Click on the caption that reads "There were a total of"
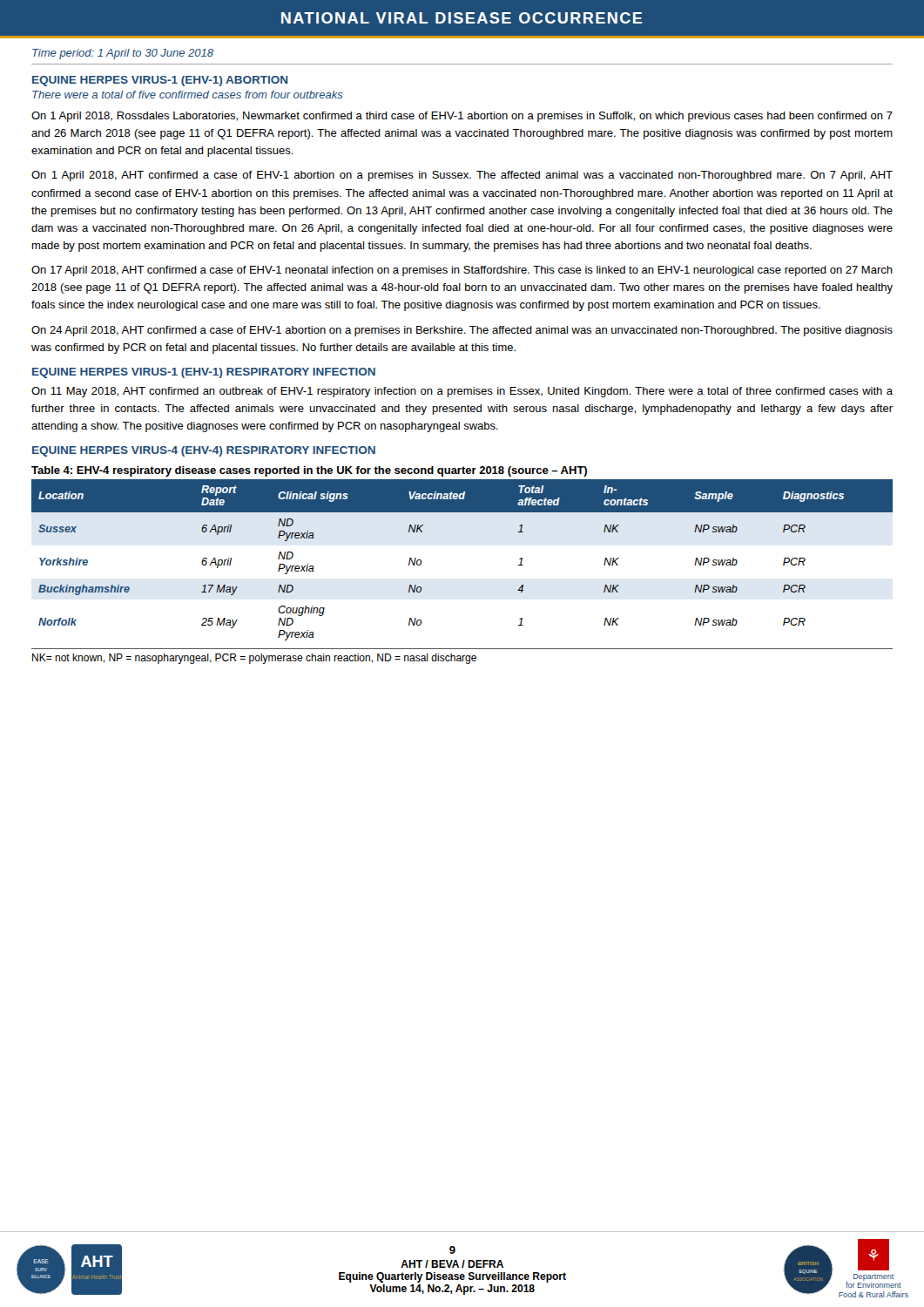The image size is (924, 1307). [187, 94]
